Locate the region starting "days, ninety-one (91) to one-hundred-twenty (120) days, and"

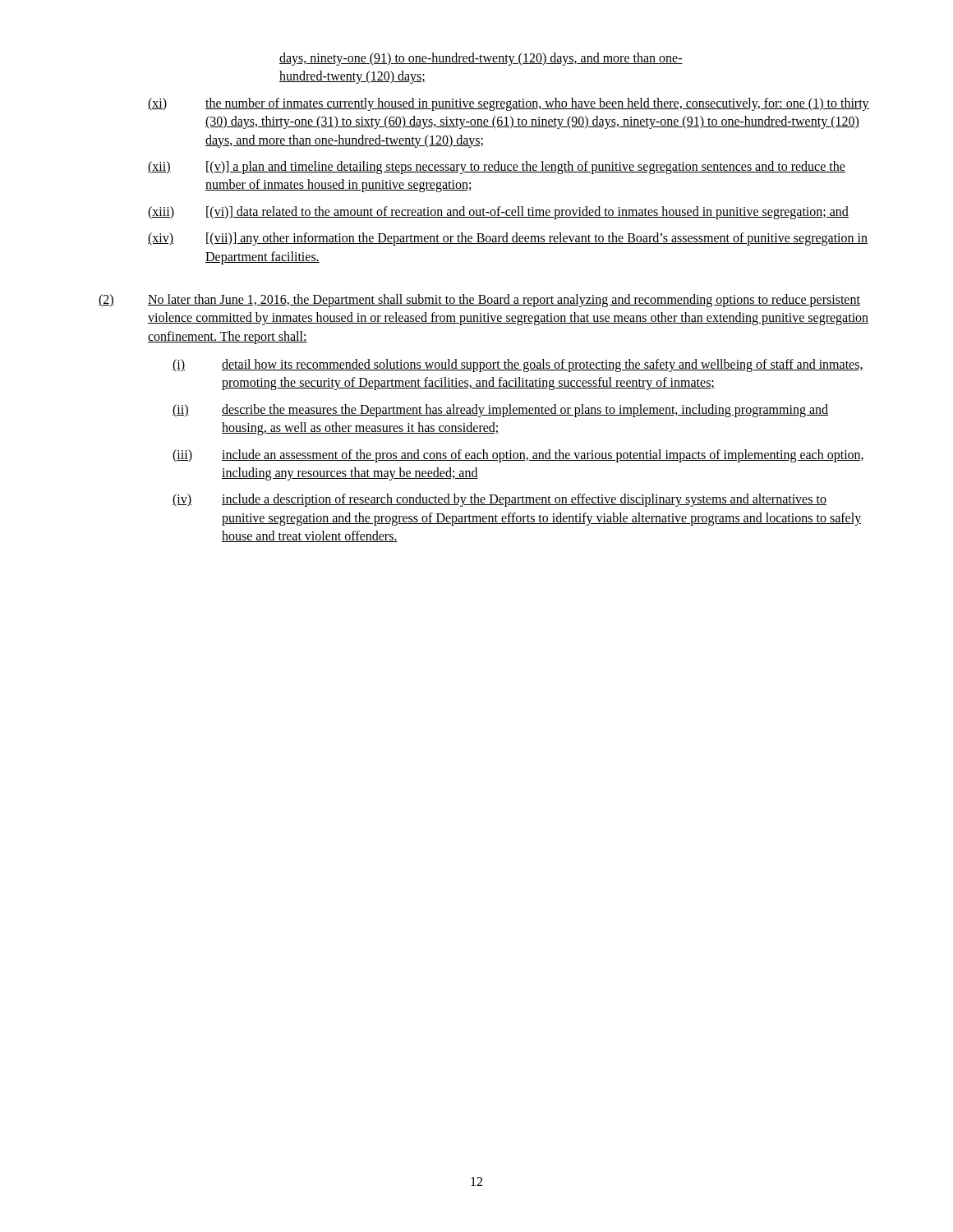click(481, 67)
